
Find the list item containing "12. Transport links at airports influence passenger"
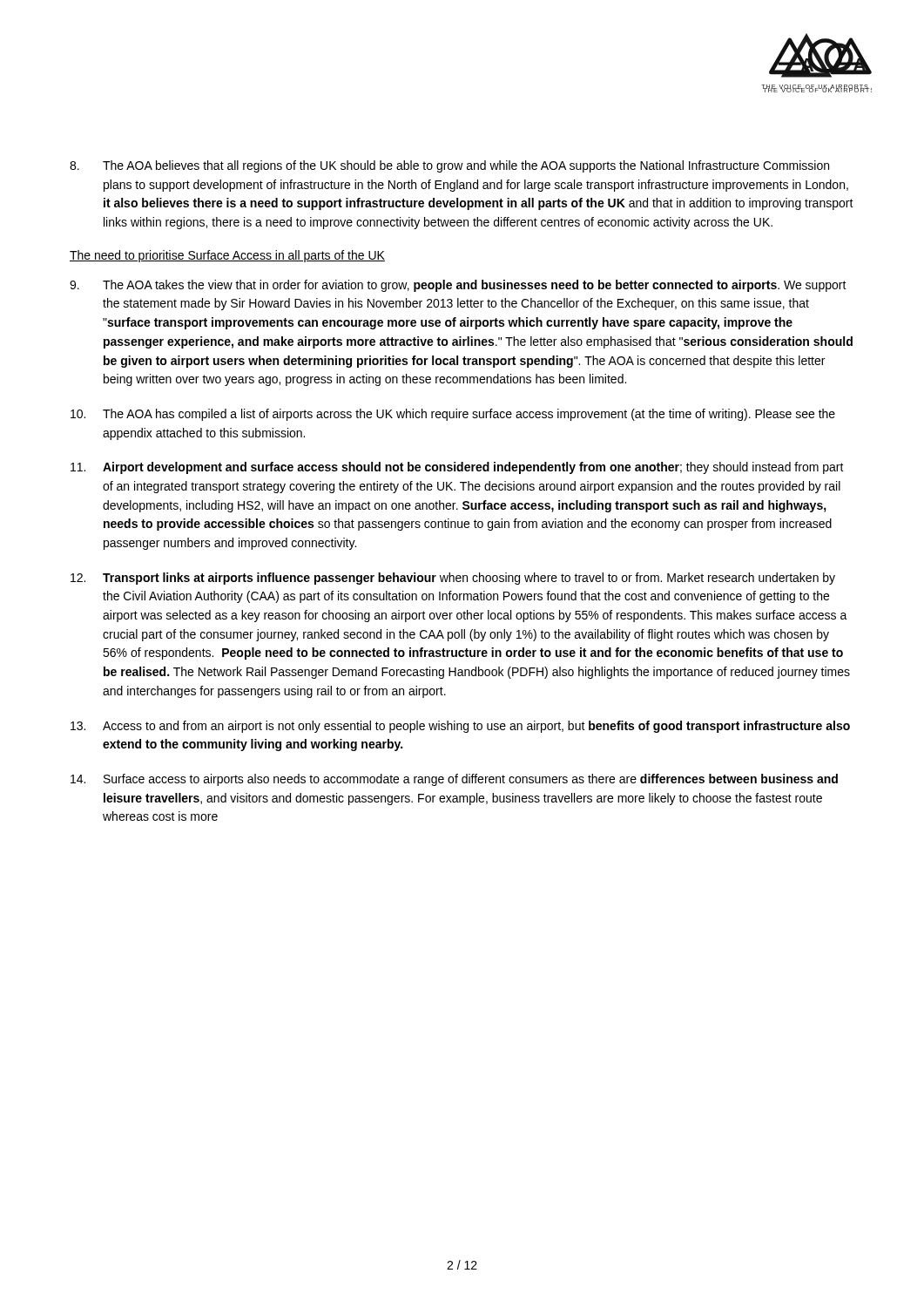(462, 635)
